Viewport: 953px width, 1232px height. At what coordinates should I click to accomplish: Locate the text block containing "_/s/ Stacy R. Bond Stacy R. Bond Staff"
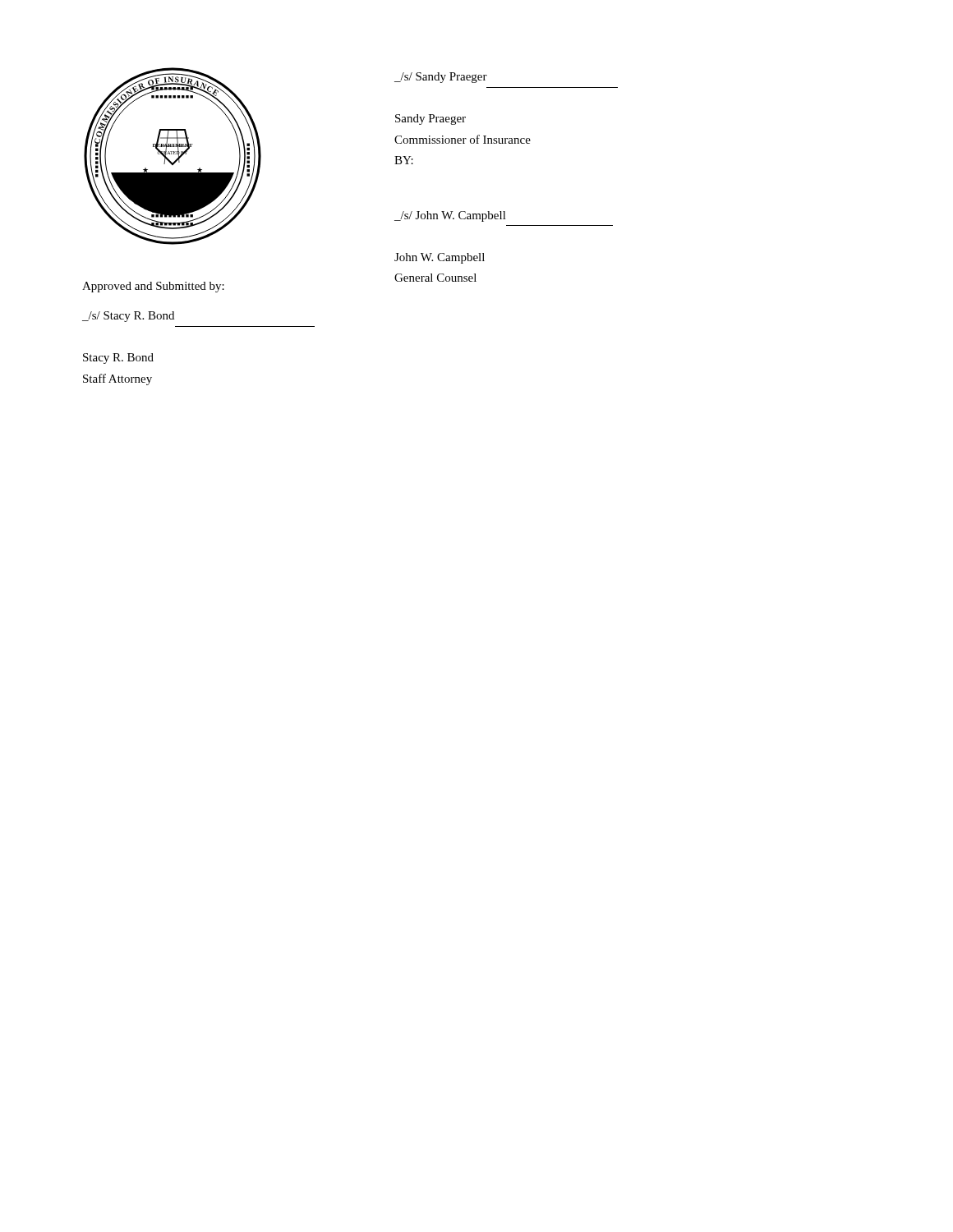(x=128, y=317)
